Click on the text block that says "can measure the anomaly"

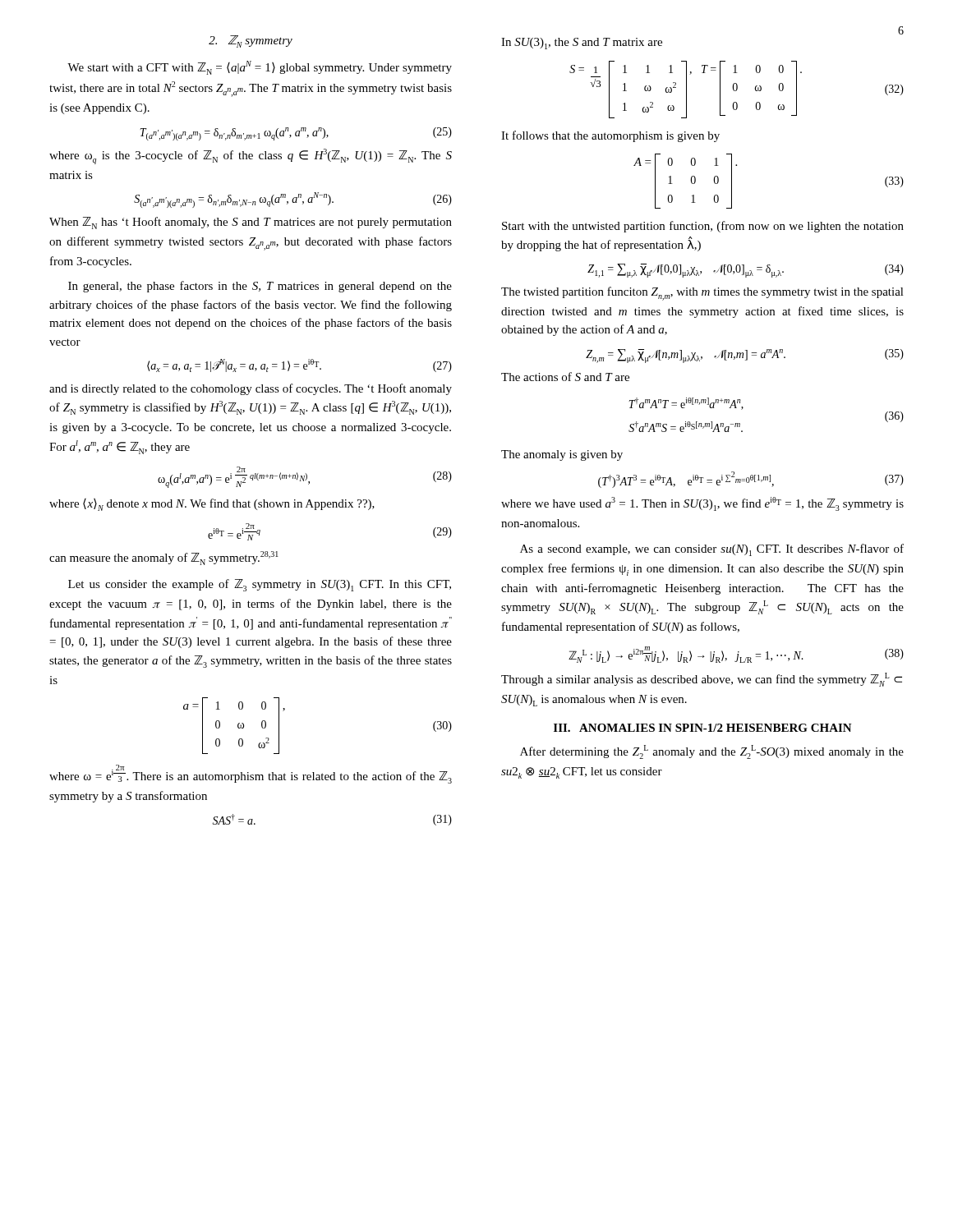point(251,558)
